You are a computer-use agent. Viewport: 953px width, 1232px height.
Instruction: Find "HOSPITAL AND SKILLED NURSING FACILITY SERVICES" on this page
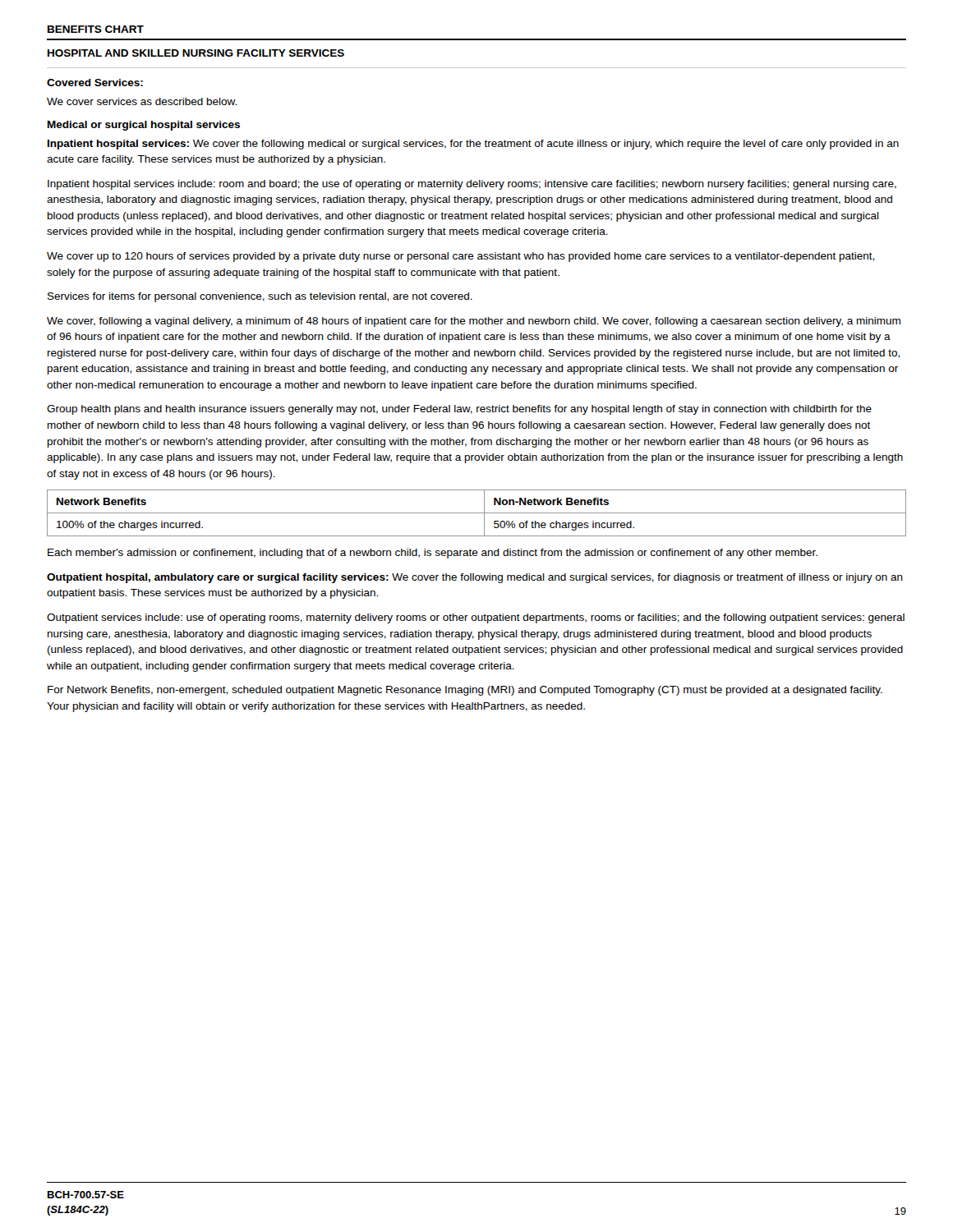pos(476,57)
